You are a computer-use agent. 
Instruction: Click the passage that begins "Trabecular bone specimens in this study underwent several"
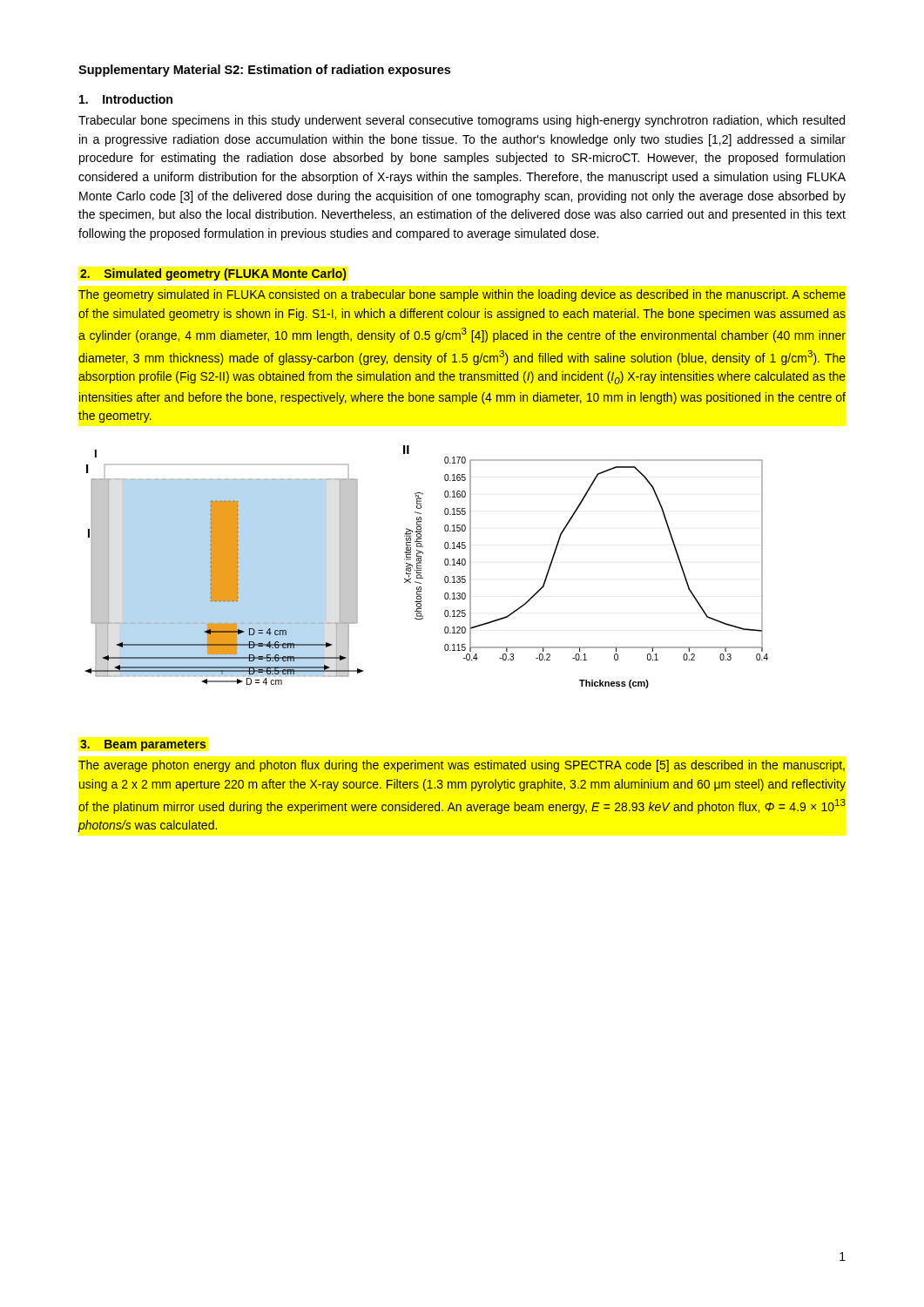[x=462, y=177]
